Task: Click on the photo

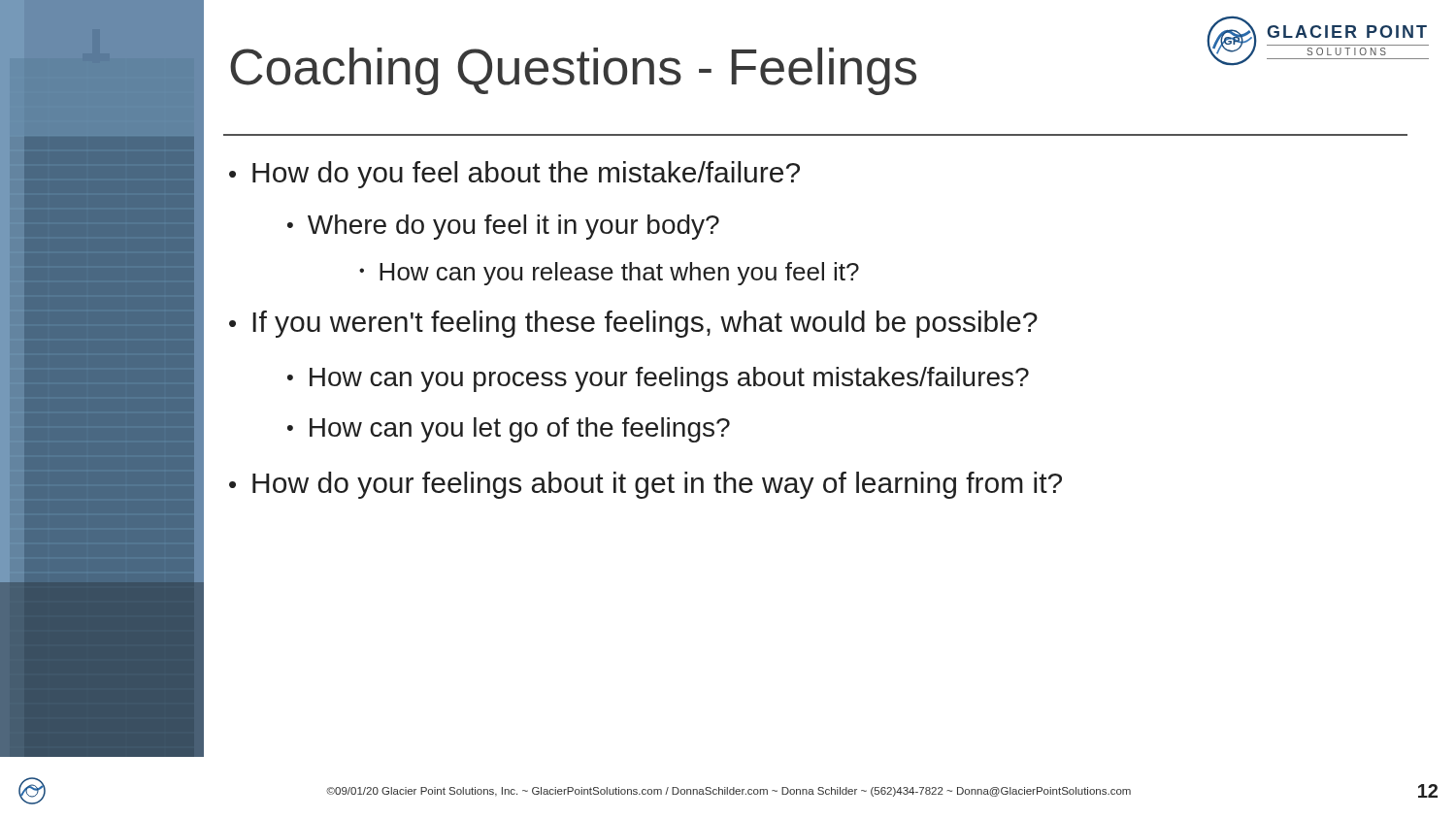Action: [102, 378]
